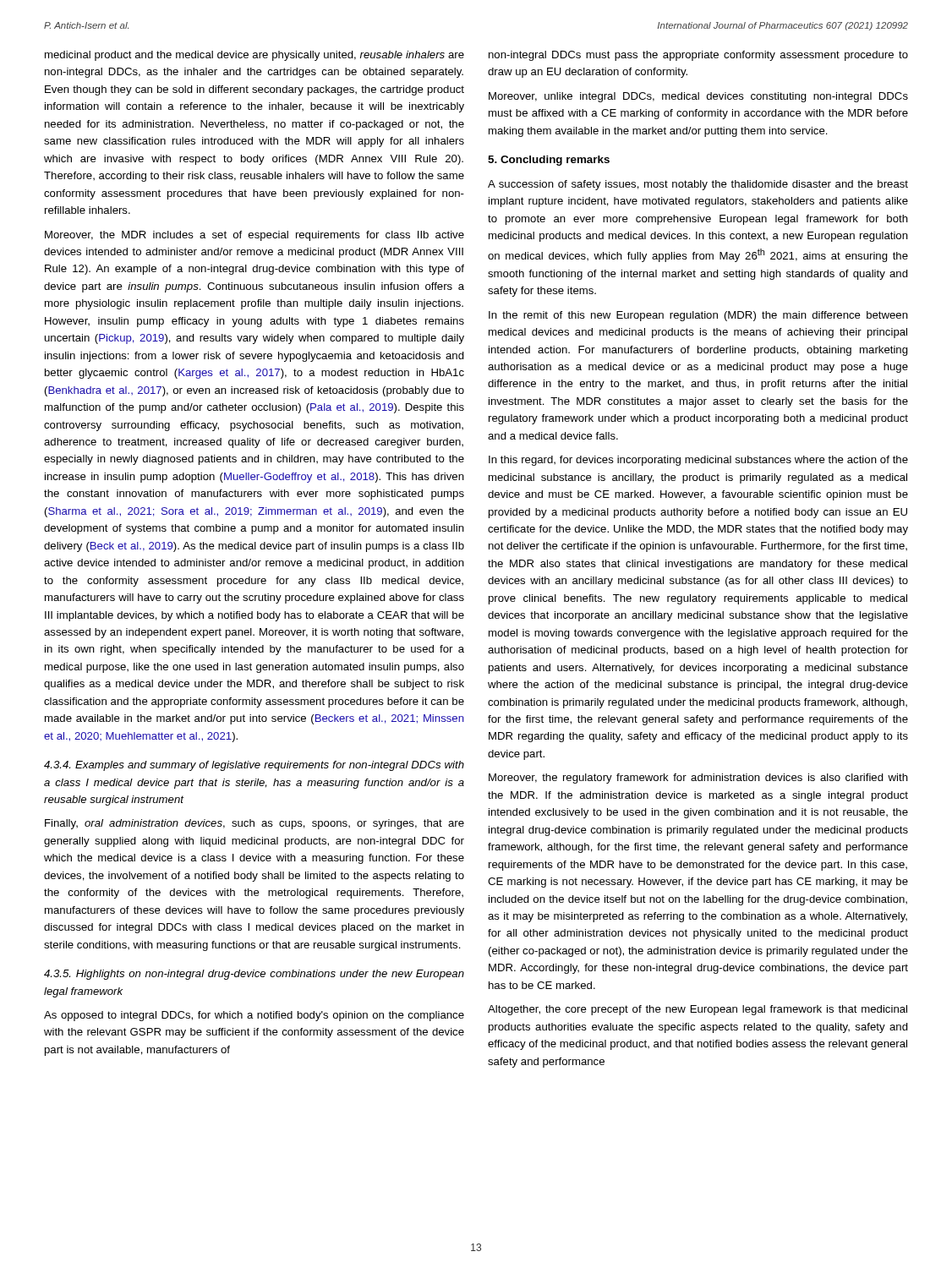
Task: Locate the passage starting "As opposed to"
Action: [254, 1033]
